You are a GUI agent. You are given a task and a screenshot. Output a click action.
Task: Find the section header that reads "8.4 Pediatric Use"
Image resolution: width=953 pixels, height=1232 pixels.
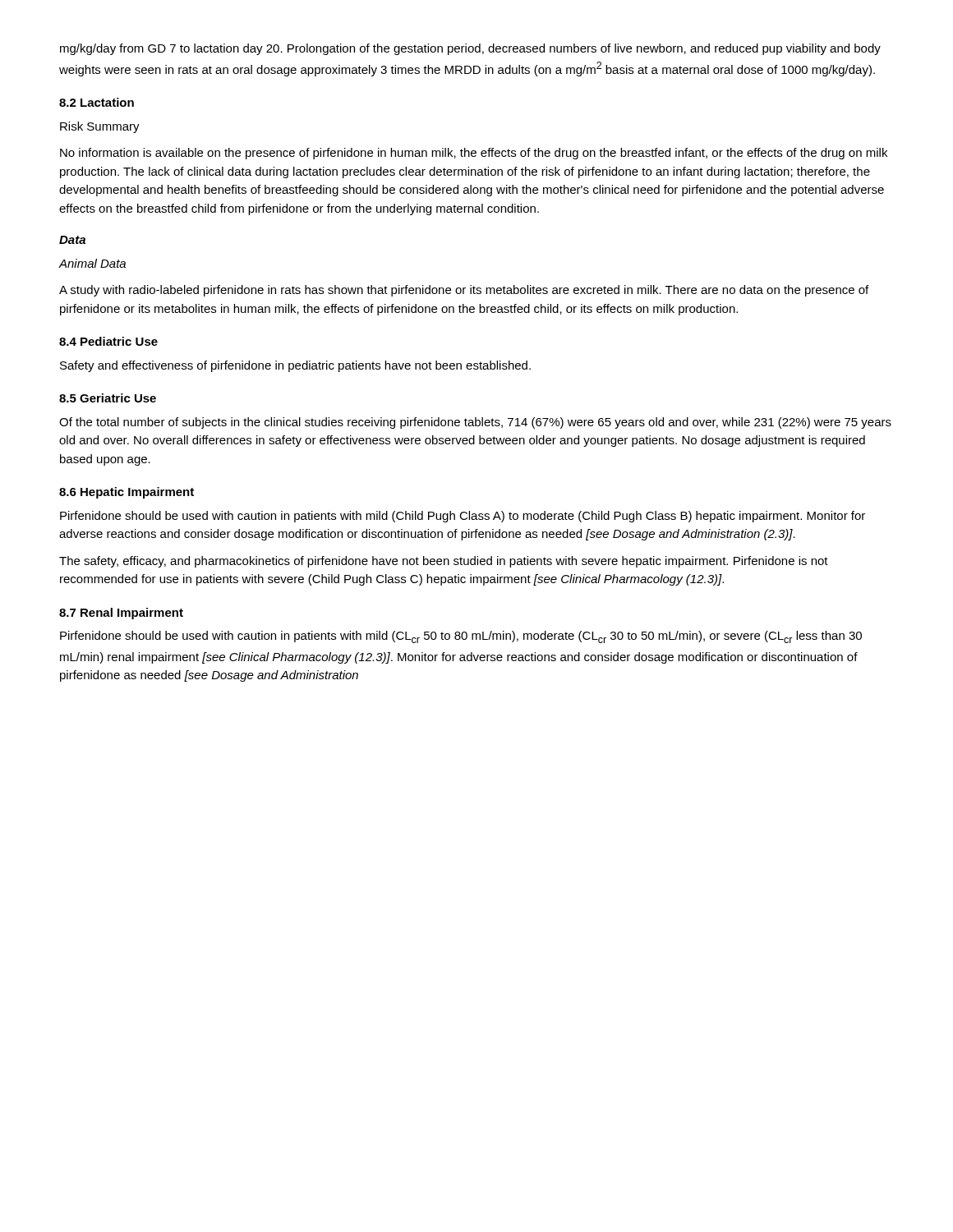coord(108,341)
